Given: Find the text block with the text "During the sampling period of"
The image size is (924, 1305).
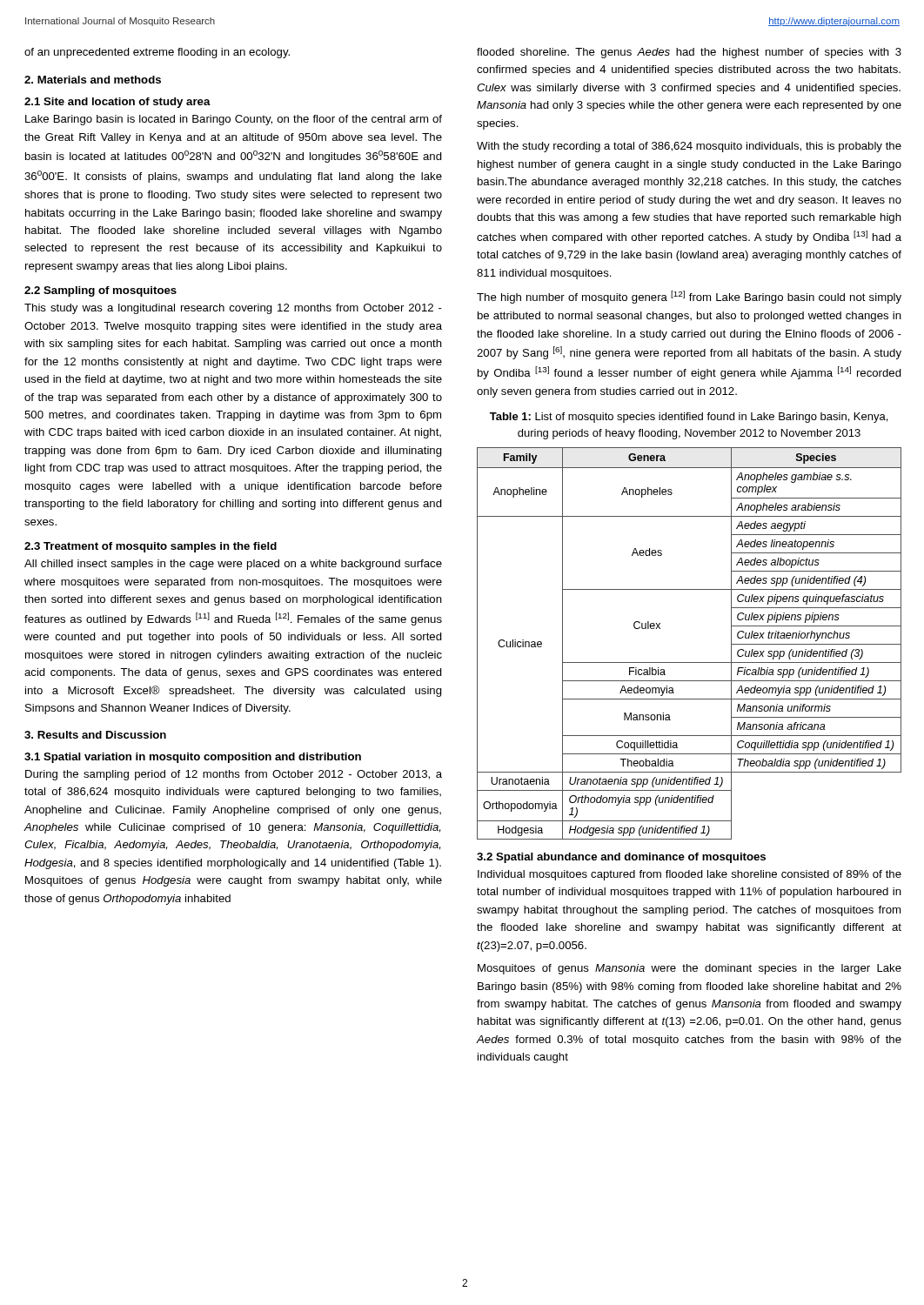Looking at the screenshot, I should 233,836.
